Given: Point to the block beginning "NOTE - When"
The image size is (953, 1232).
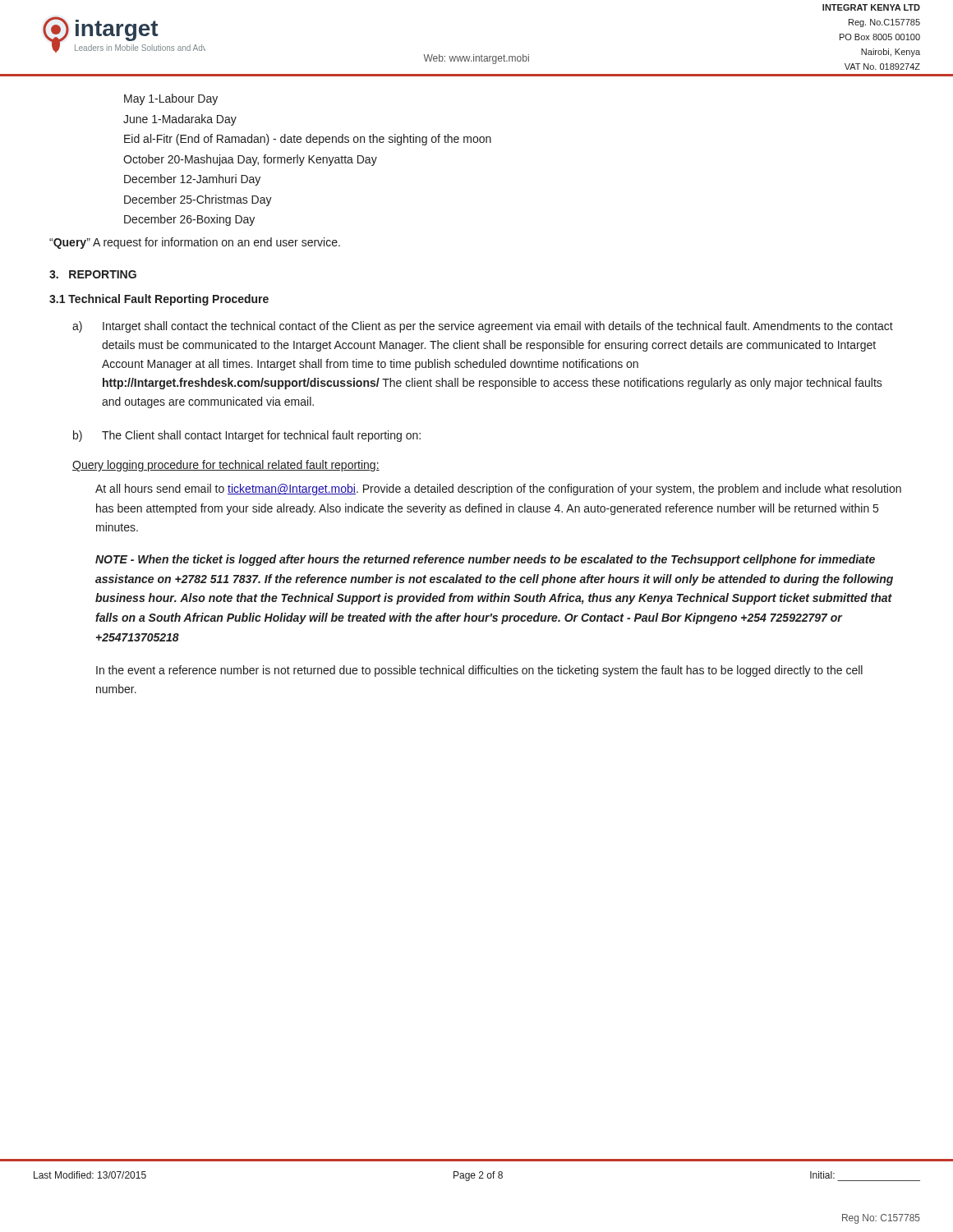Looking at the screenshot, I should (x=494, y=598).
